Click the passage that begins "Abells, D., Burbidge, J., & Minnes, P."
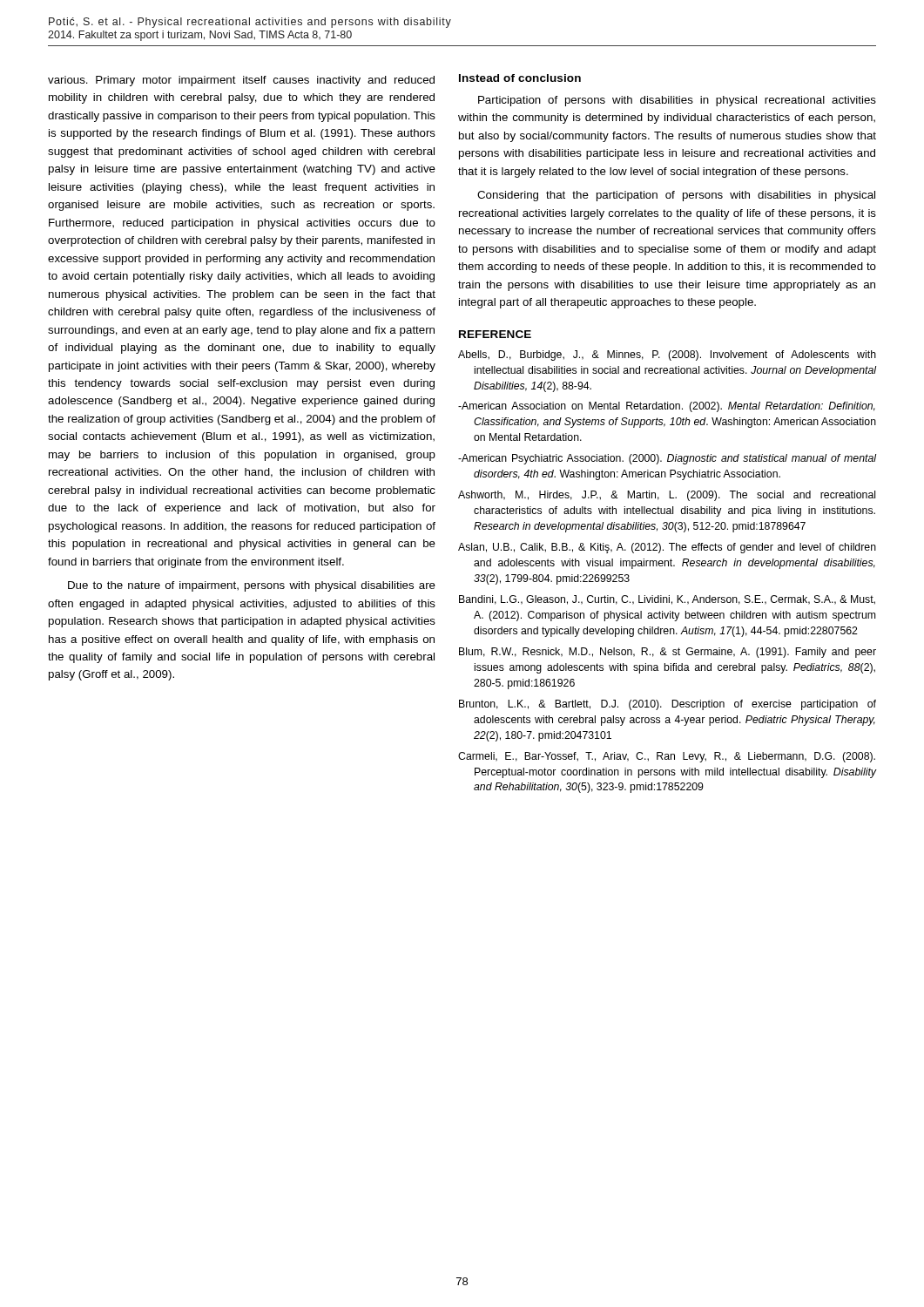The image size is (924, 1307). (667, 370)
